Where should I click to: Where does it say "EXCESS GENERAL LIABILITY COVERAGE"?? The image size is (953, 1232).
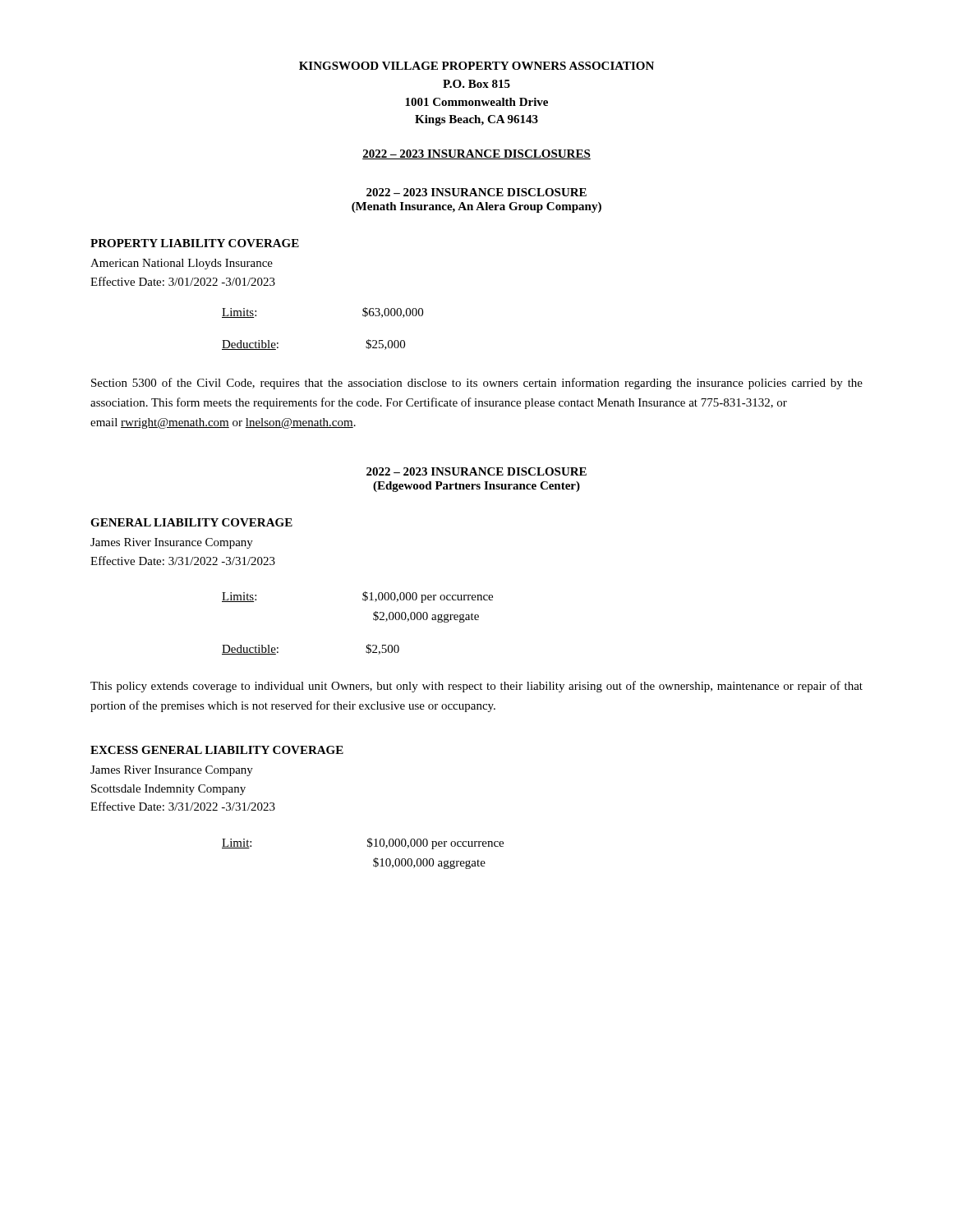tap(217, 750)
